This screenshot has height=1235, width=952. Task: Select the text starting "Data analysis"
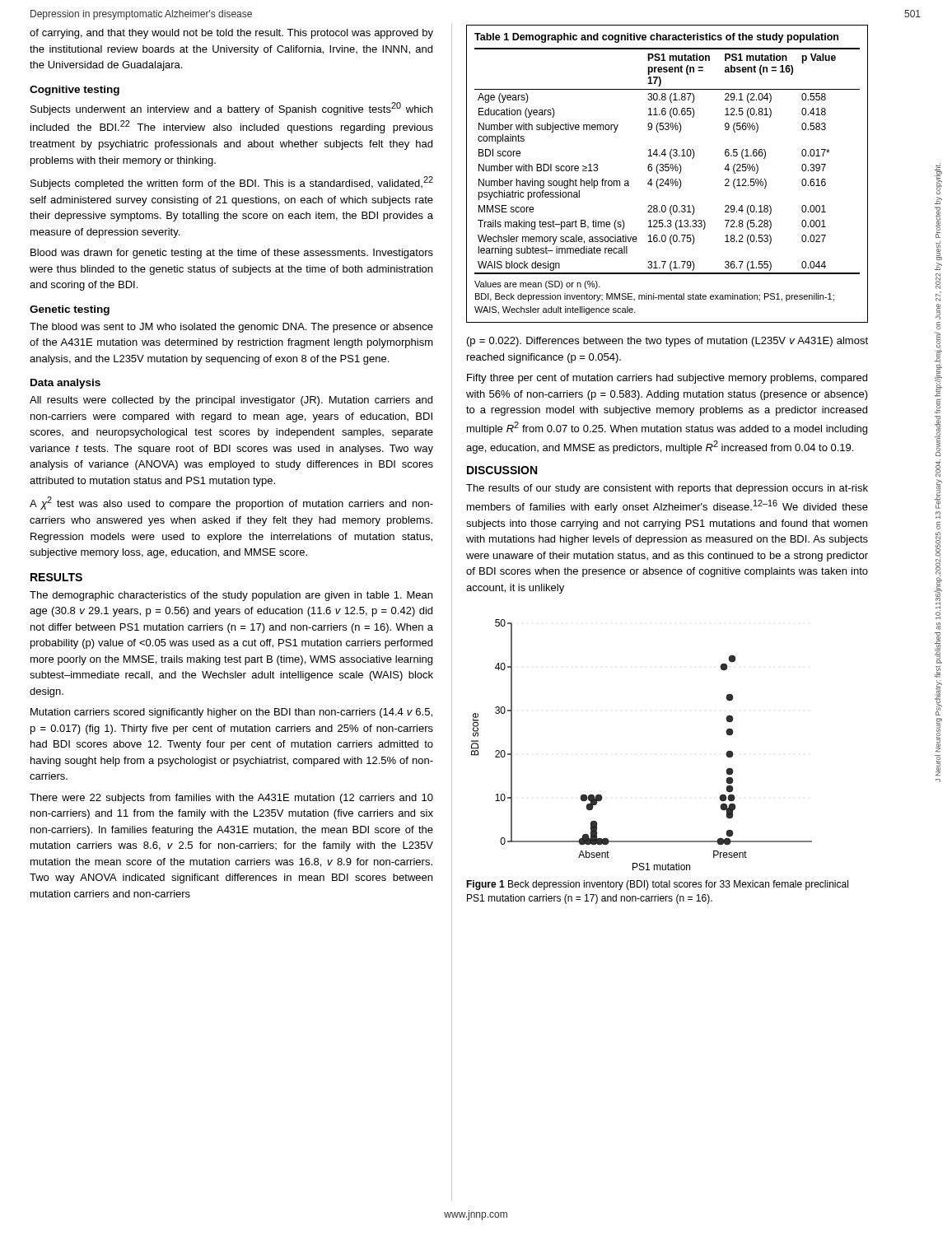pos(65,383)
